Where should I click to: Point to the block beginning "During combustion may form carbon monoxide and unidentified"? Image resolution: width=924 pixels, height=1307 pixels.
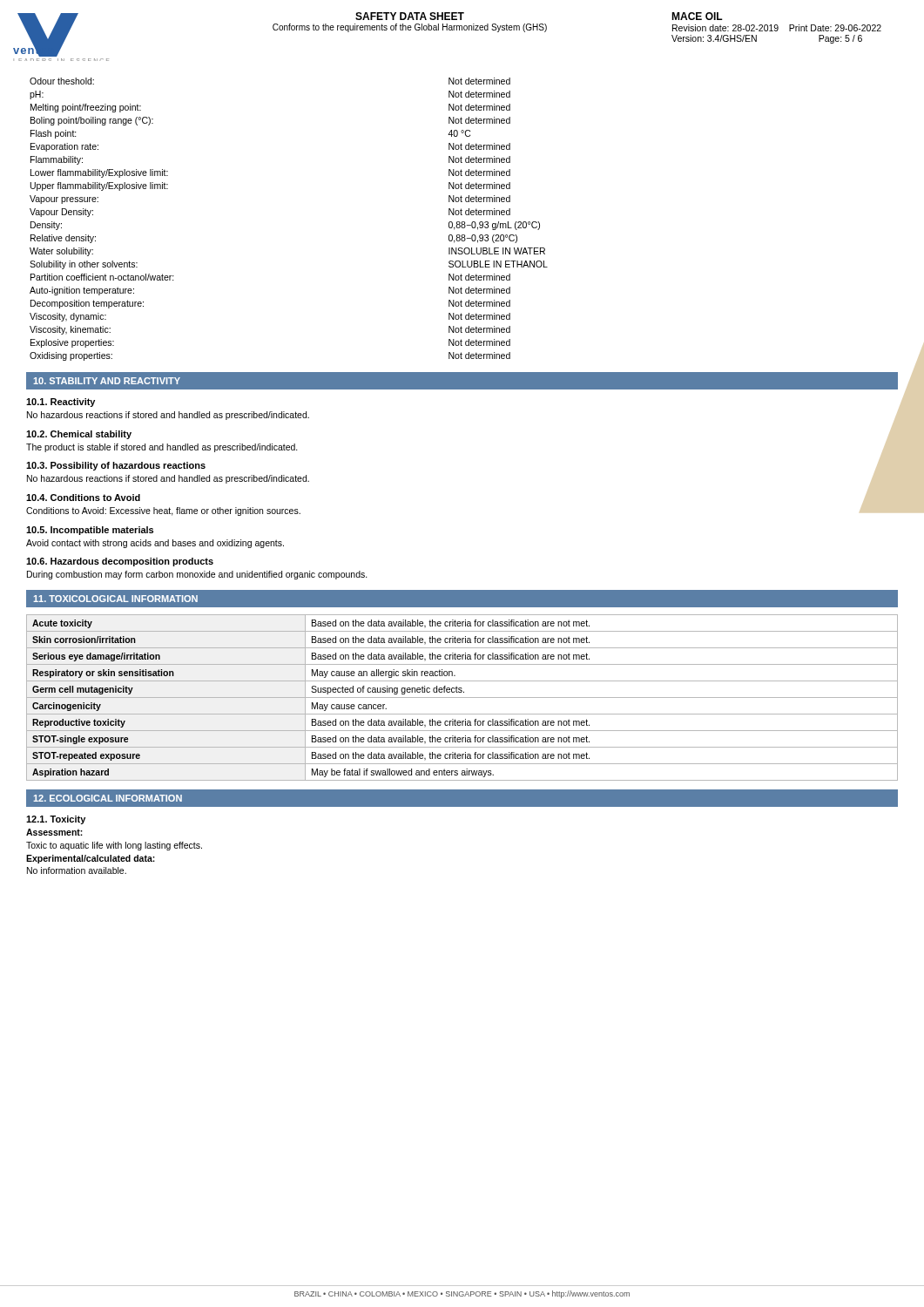(x=197, y=575)
